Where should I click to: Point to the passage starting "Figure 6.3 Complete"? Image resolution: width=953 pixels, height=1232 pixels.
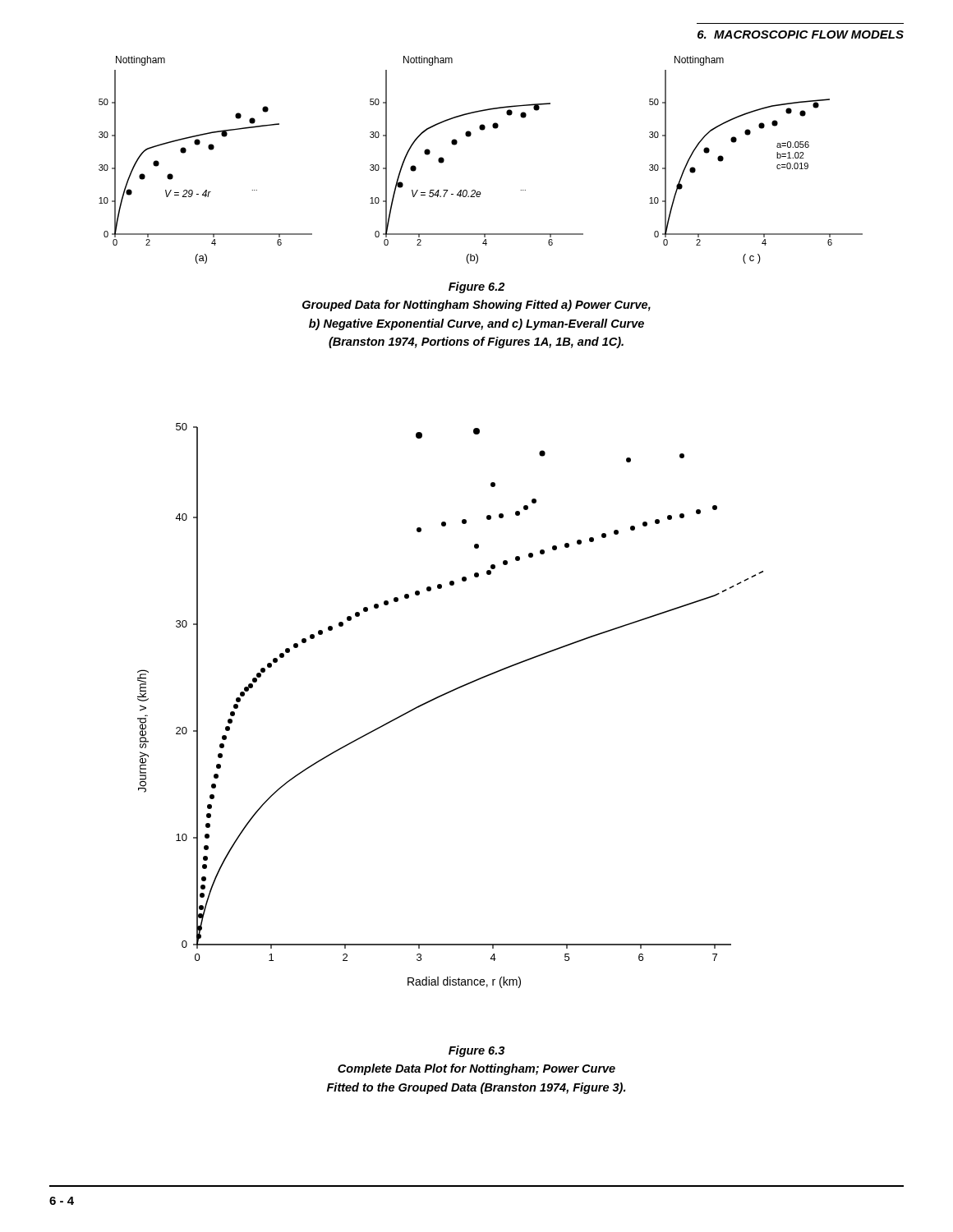point(476,1069)
